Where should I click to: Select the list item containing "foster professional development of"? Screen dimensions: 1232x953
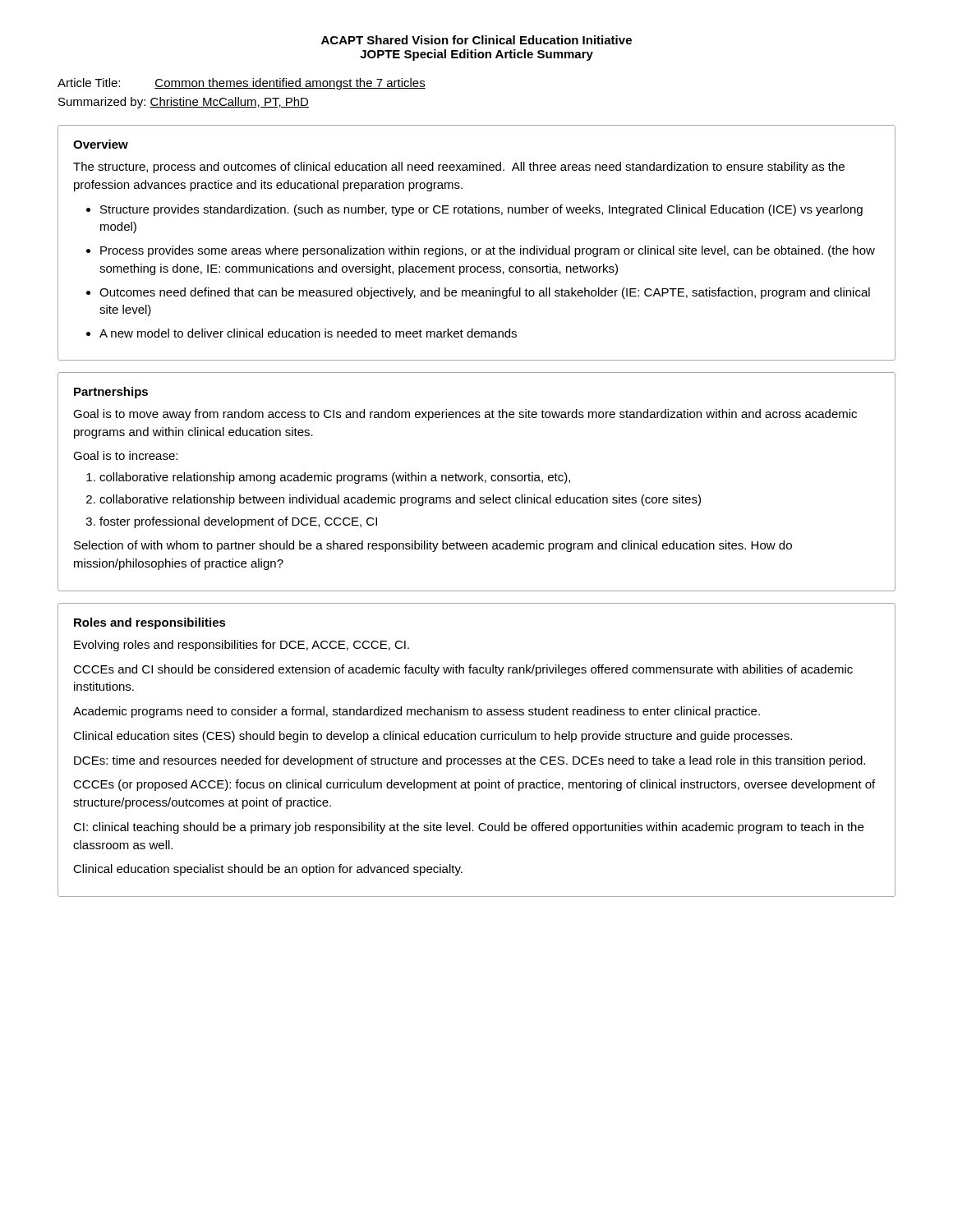[x=239, y=521]
